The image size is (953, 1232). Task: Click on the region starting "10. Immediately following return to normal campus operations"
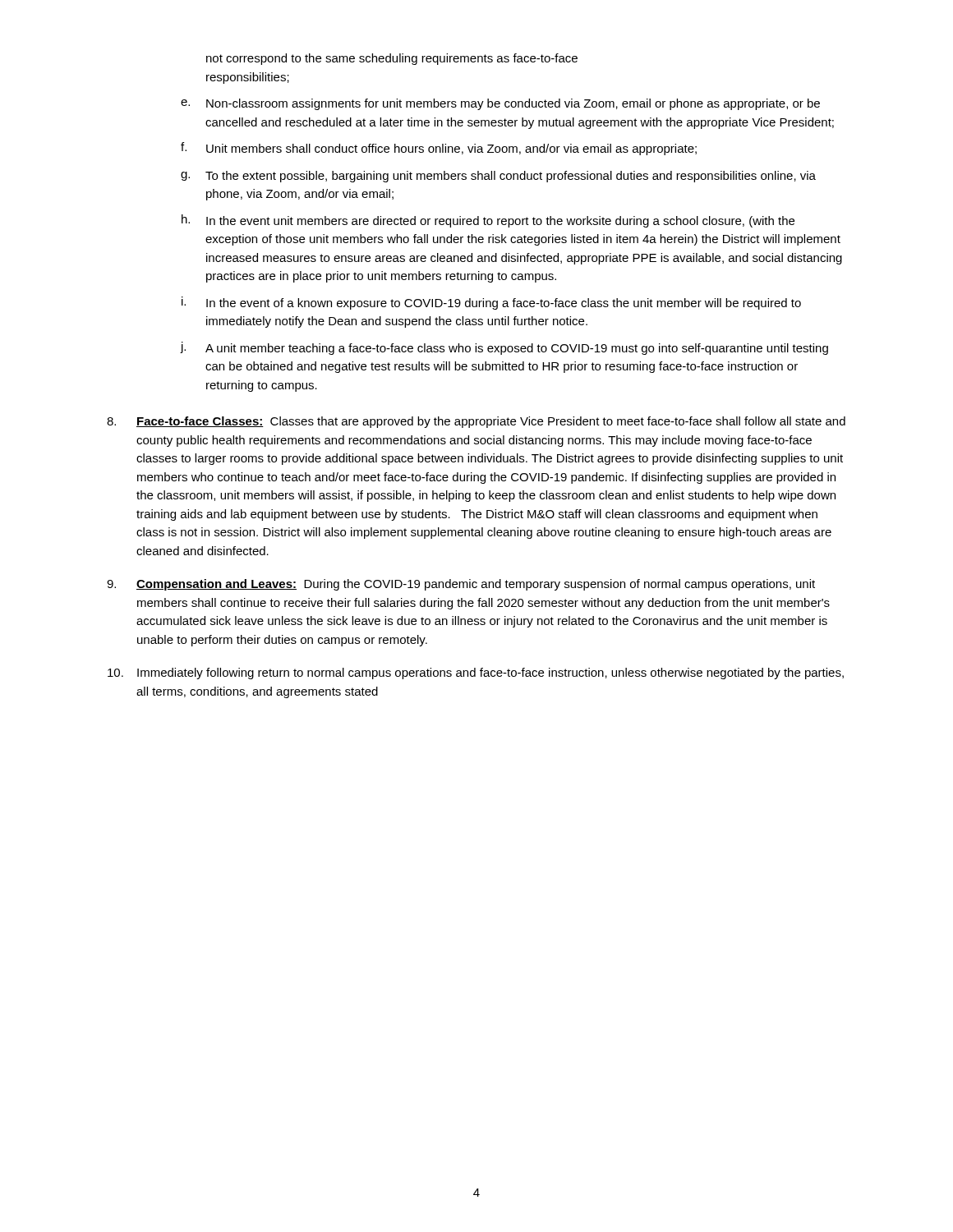tap(476, 682)
